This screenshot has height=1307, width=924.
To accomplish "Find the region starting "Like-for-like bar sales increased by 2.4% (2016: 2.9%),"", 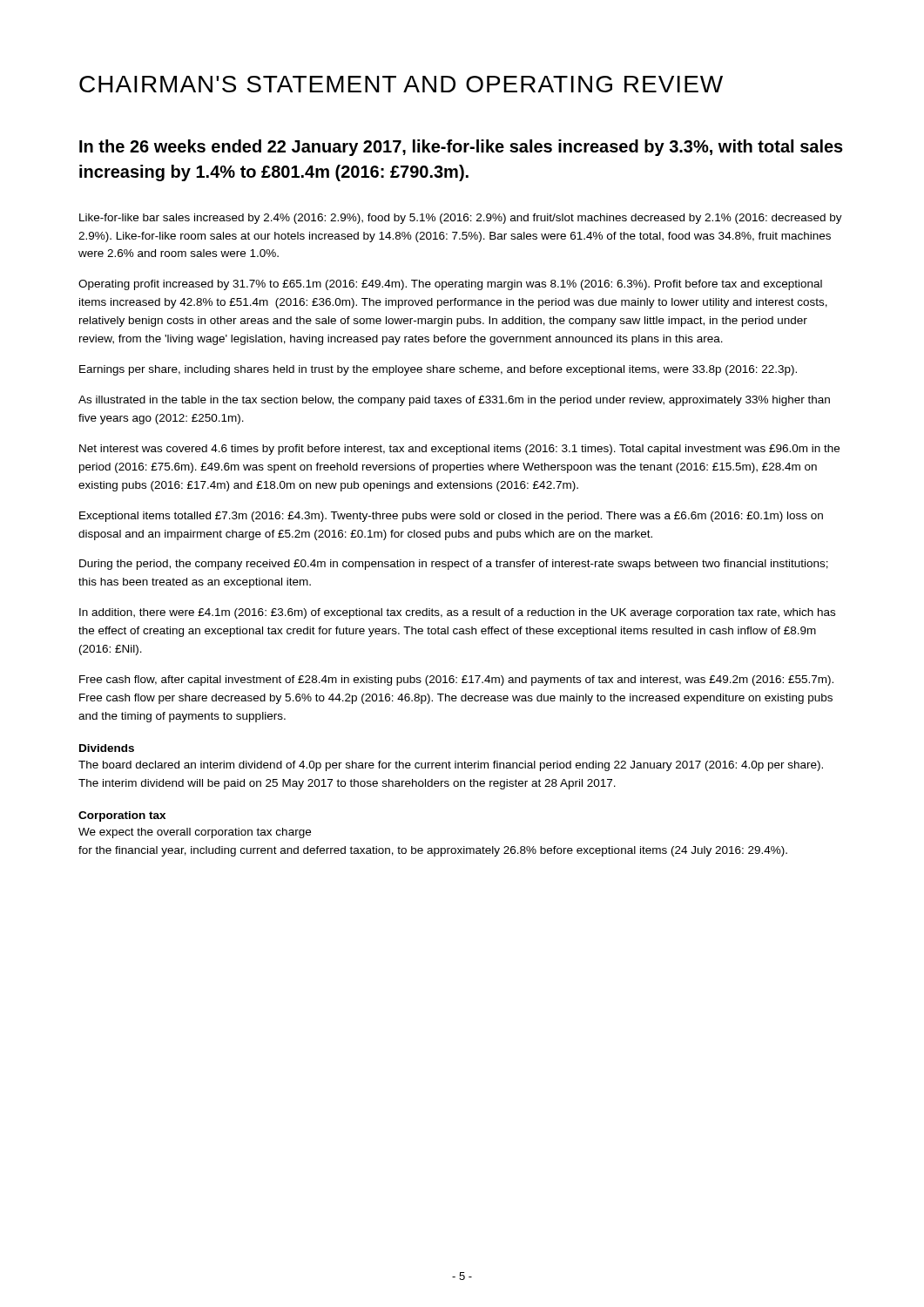I will [460, 235].
